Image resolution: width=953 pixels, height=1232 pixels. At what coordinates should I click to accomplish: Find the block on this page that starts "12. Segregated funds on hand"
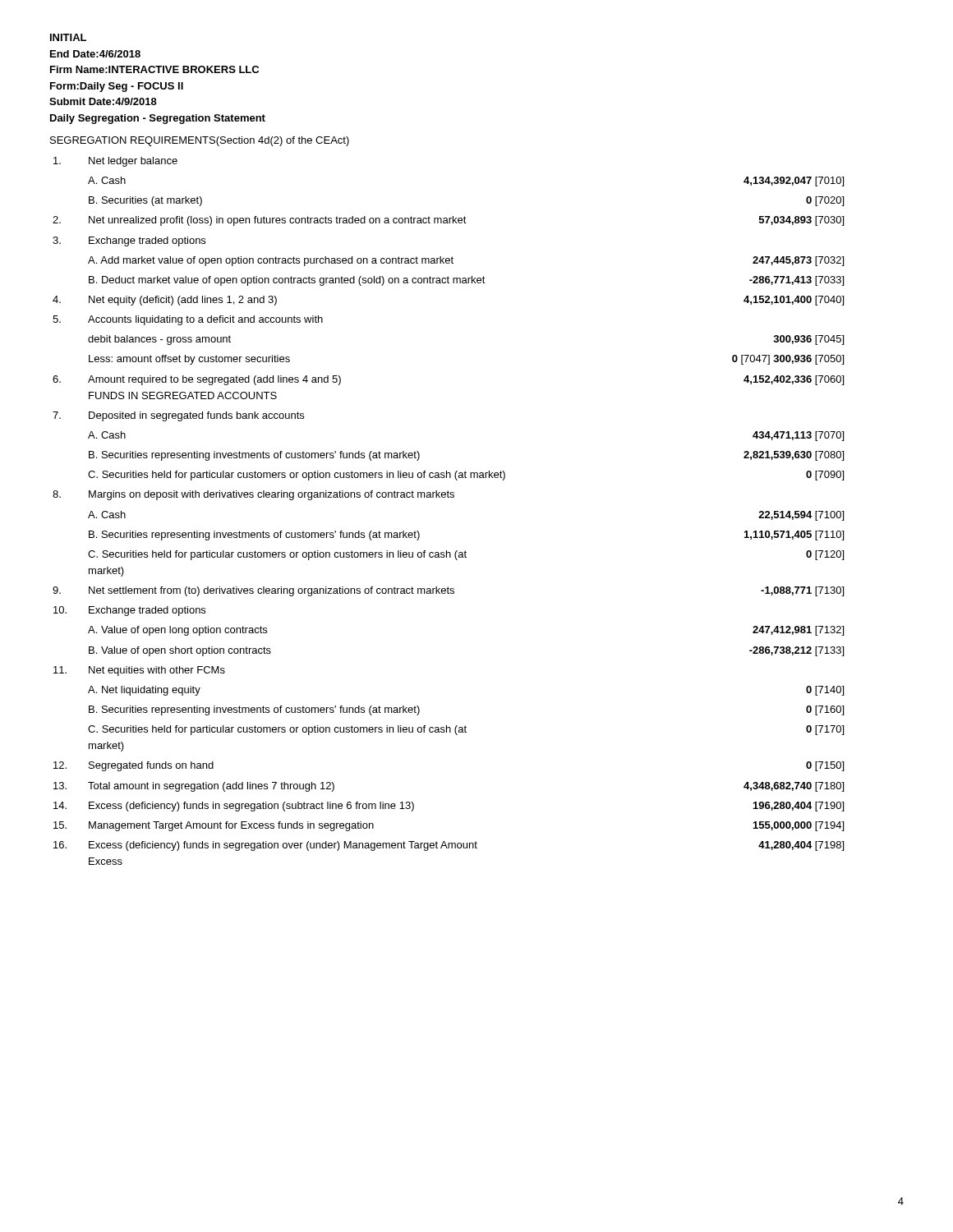[x=150, y=766]
